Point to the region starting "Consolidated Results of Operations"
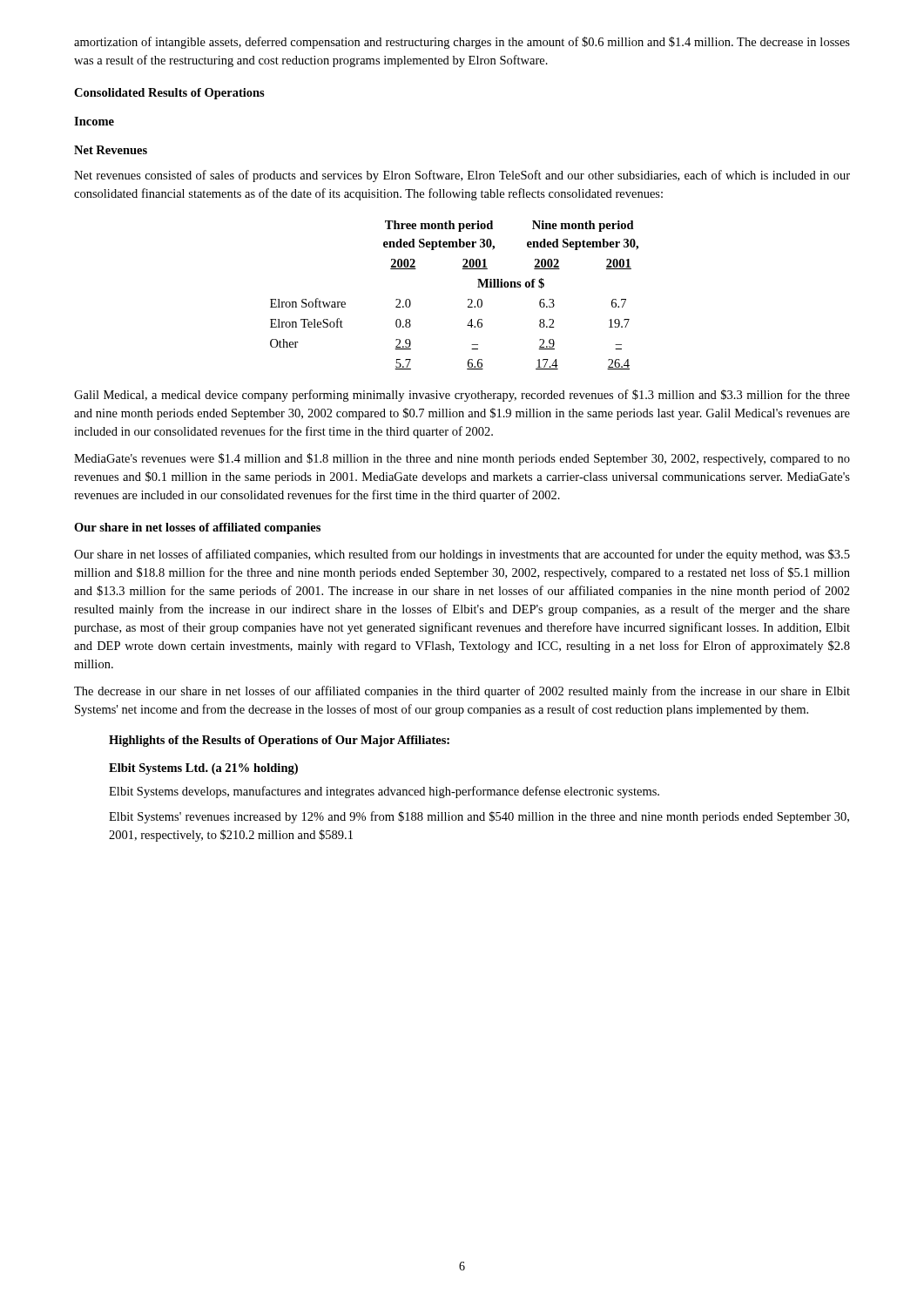Viewport: 924px width, 1307px height. (x=169, y=94)
